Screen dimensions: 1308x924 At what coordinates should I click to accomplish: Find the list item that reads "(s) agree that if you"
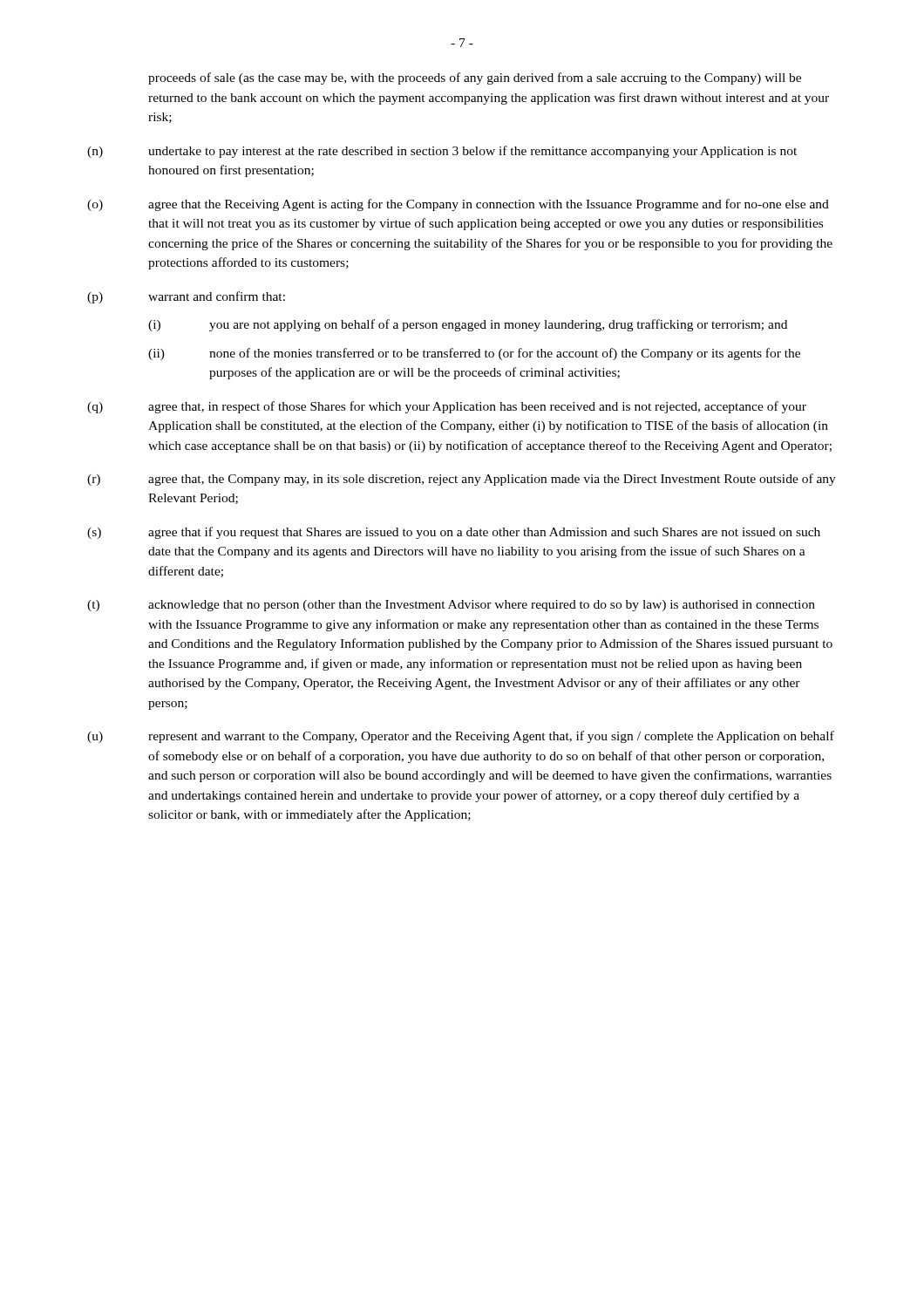[x=462, y=552]
